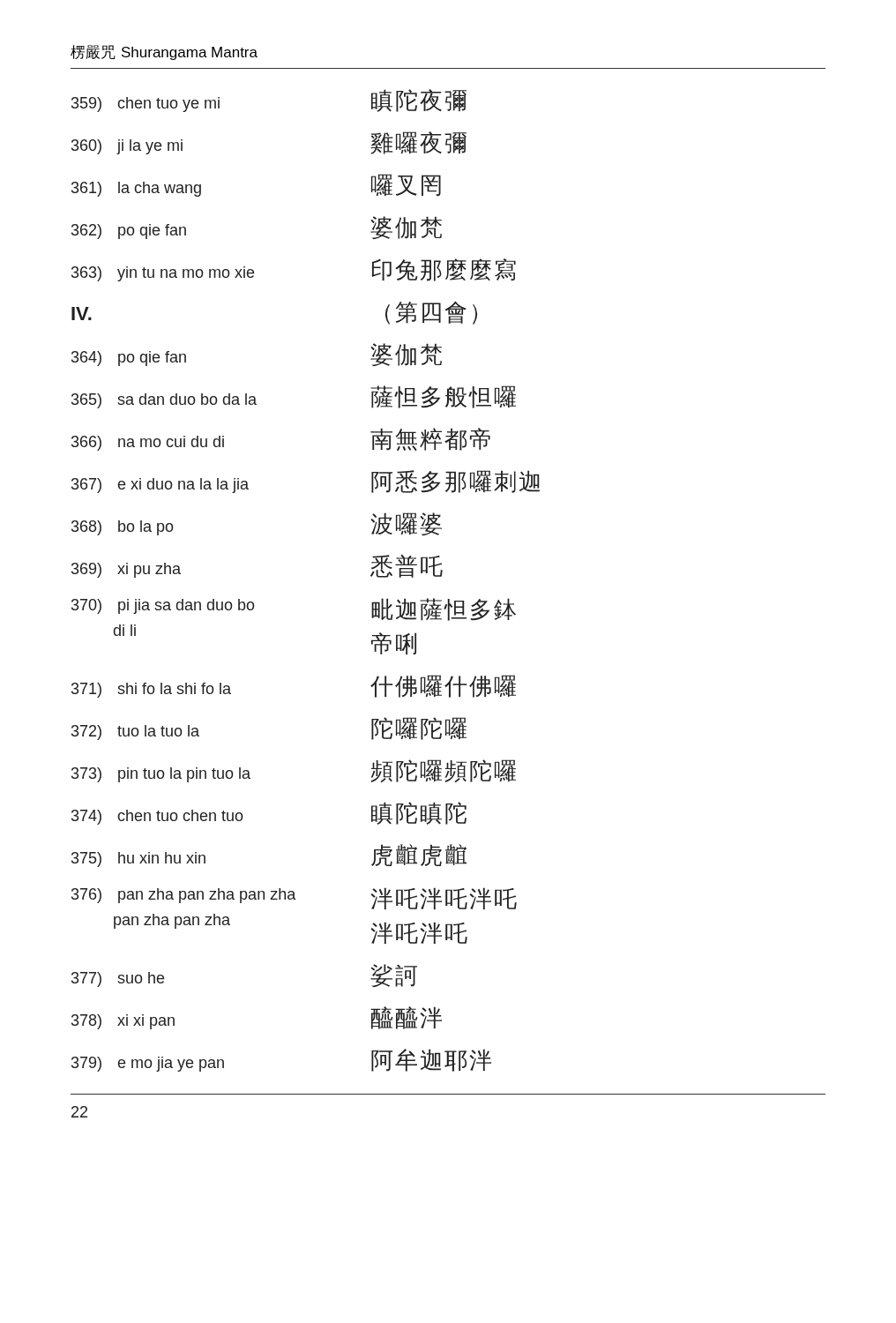Click on the block starting "360) ji la ye mi 雞囉夜彌"
The width and height of the screenshot is (896, 1323).
coord(130,142)
